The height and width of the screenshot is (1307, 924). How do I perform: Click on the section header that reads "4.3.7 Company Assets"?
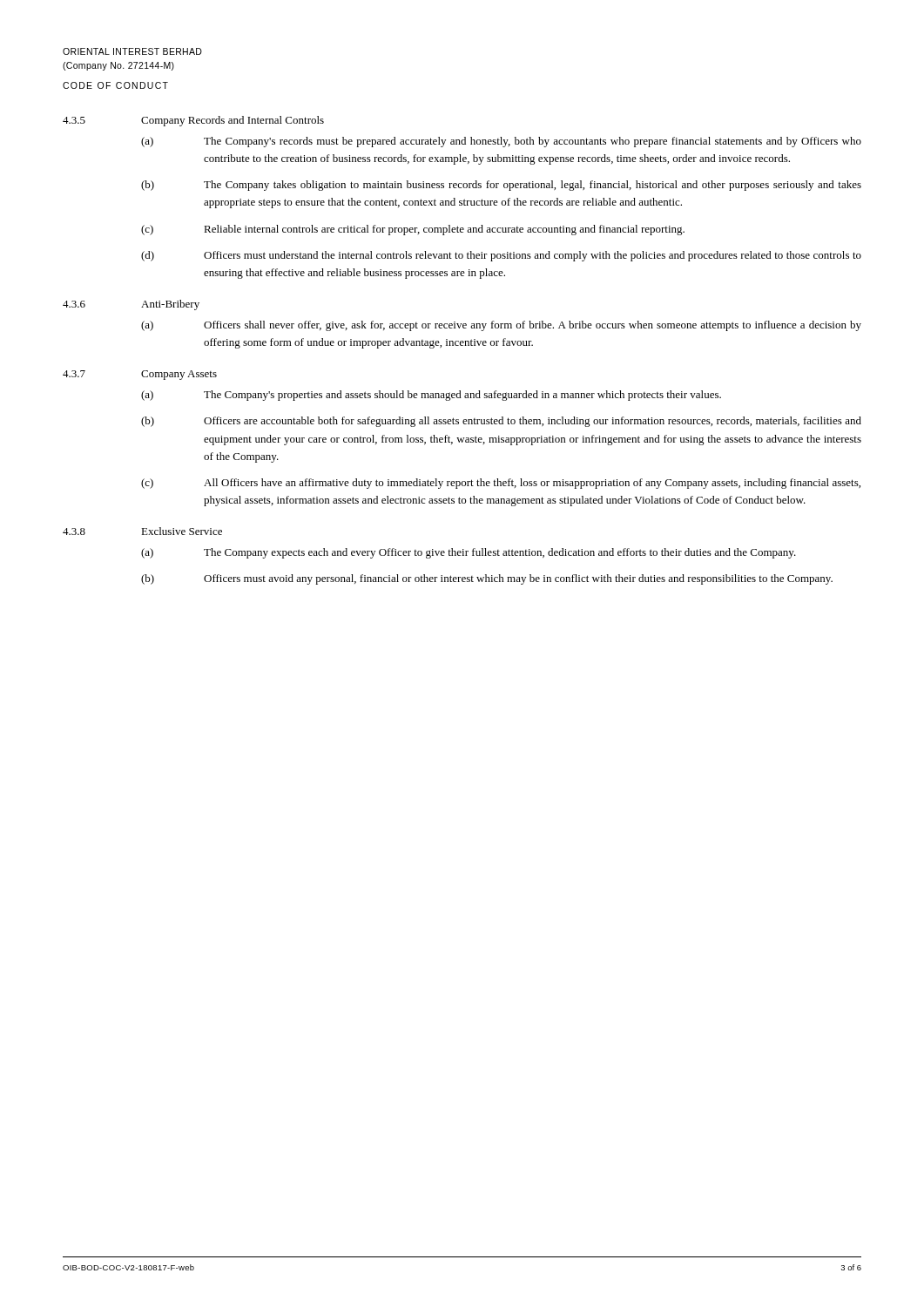coord(140,374)
